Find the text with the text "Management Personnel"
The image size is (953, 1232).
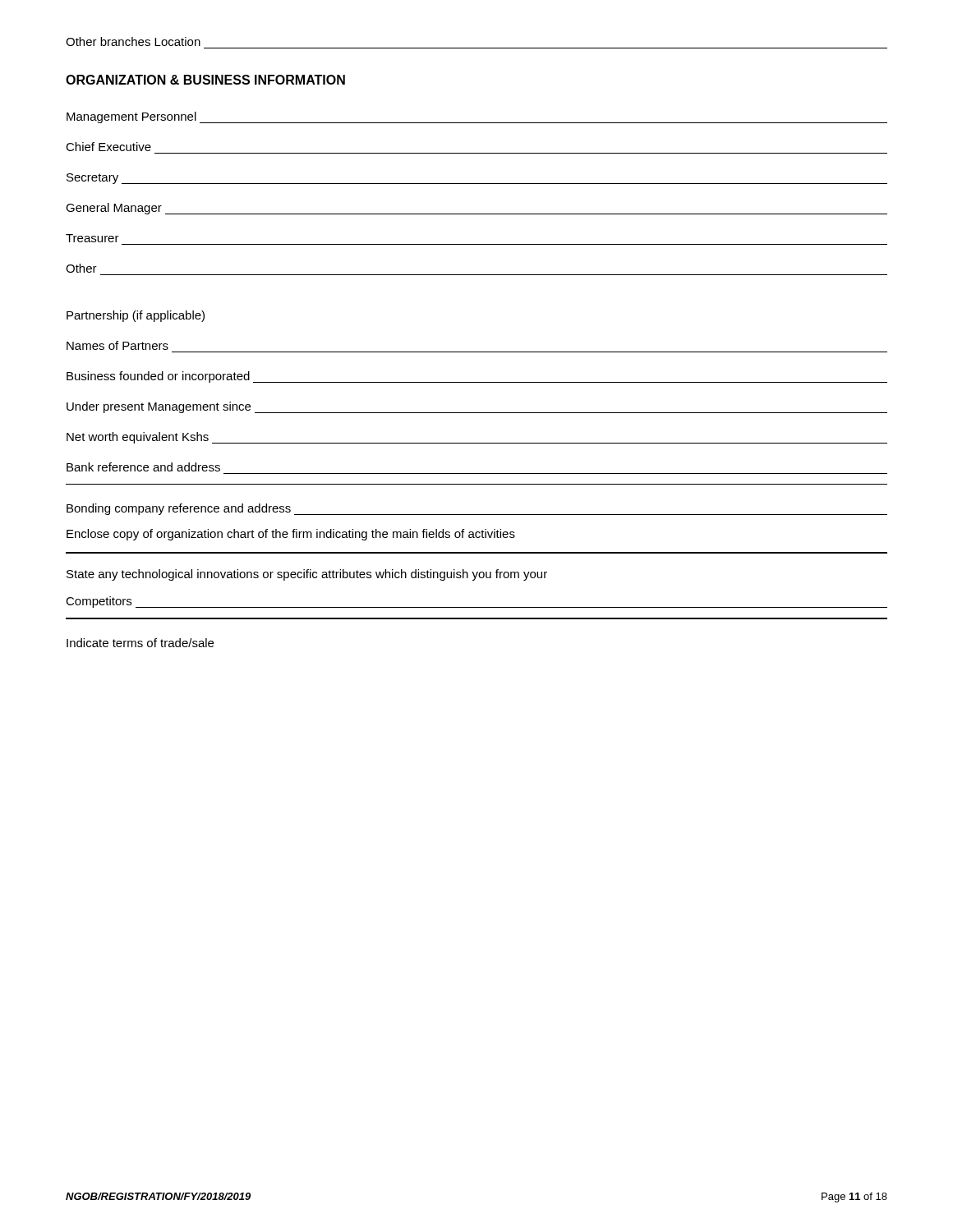point(476,115)
